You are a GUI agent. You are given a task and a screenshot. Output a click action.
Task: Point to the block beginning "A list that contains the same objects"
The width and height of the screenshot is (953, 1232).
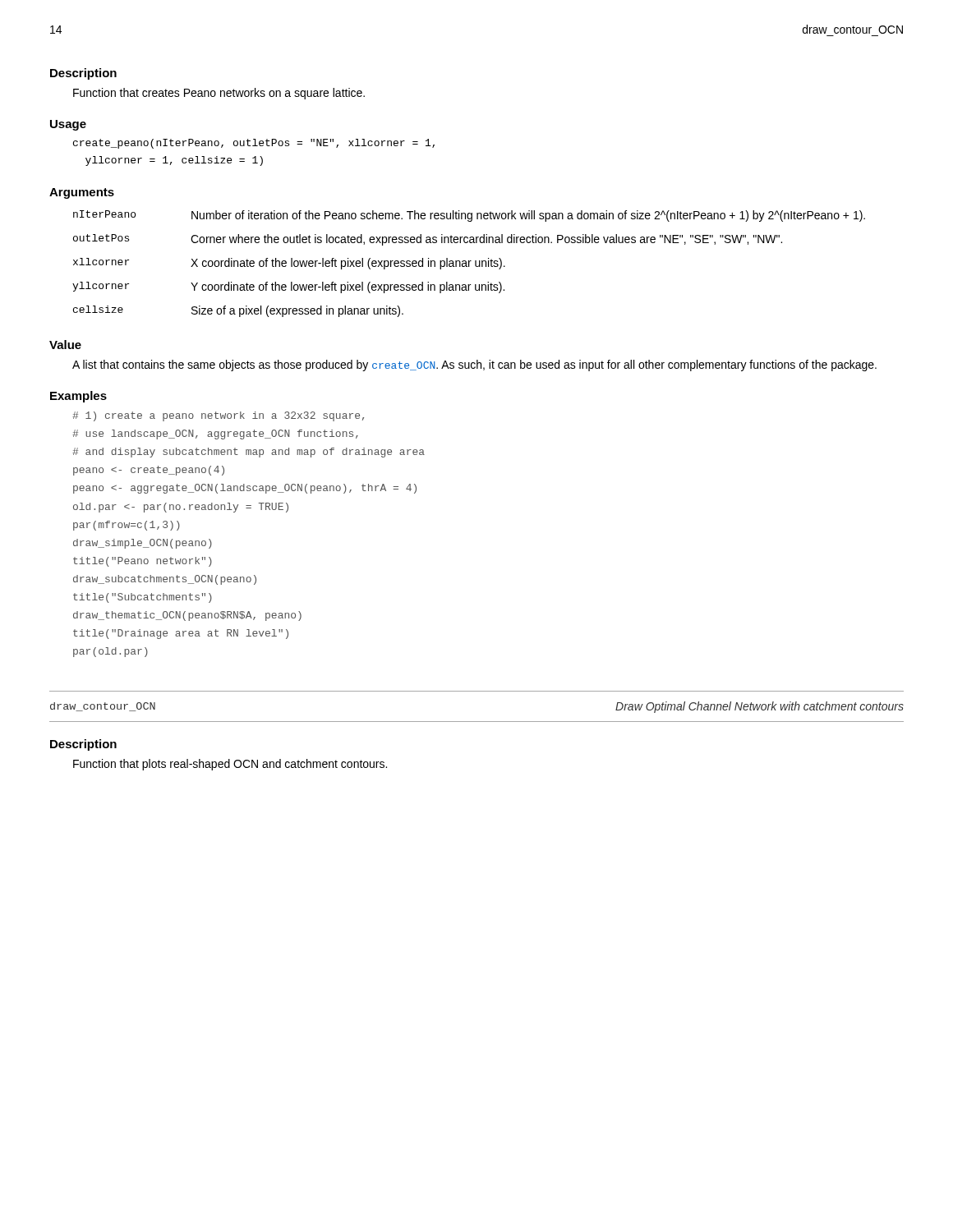point(475,365)
